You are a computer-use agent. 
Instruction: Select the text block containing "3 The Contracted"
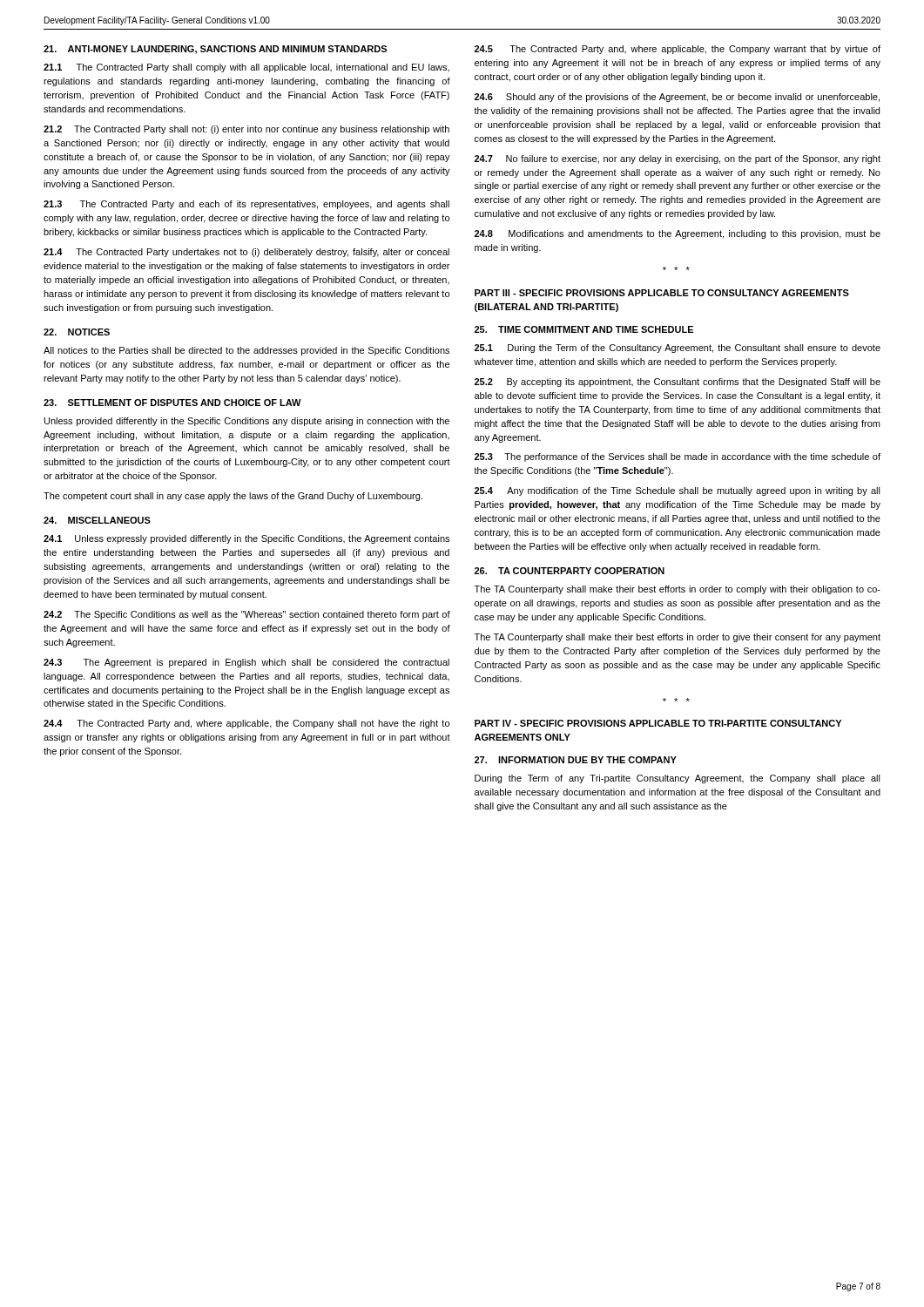tap(247, 218)
